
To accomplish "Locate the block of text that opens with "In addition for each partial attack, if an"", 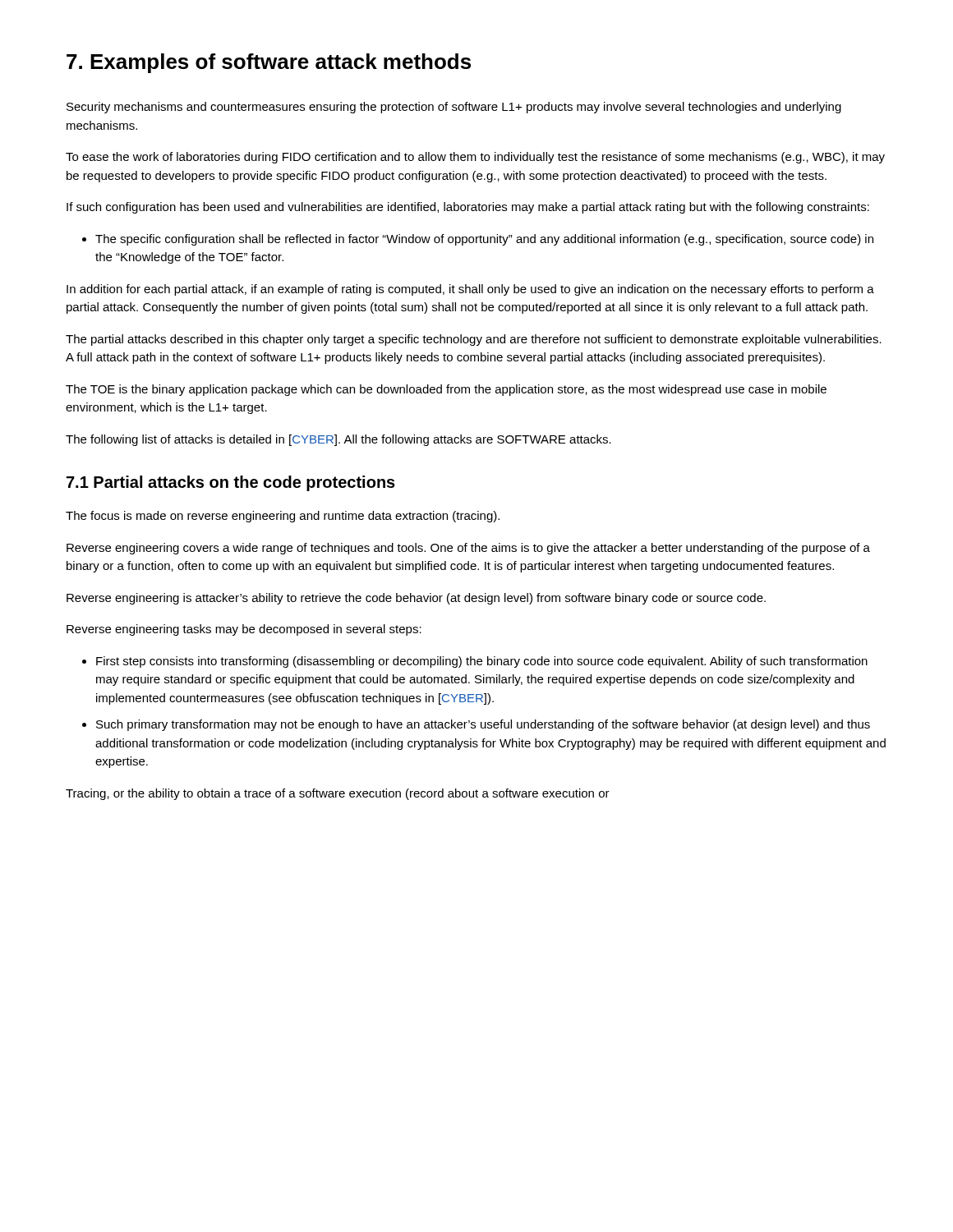I will point(476,298).
